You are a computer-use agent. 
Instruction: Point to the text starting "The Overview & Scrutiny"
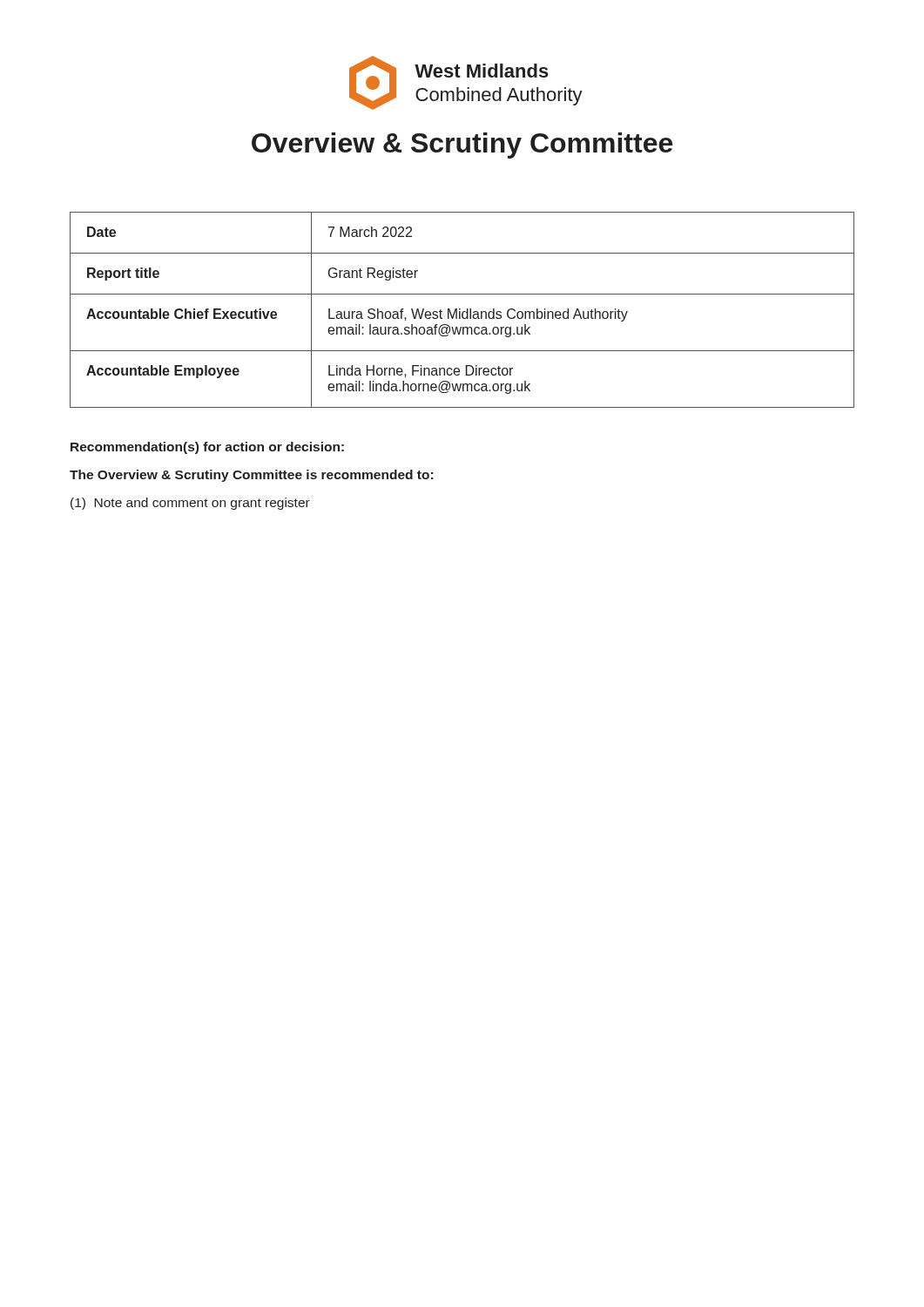pos(252,474)
